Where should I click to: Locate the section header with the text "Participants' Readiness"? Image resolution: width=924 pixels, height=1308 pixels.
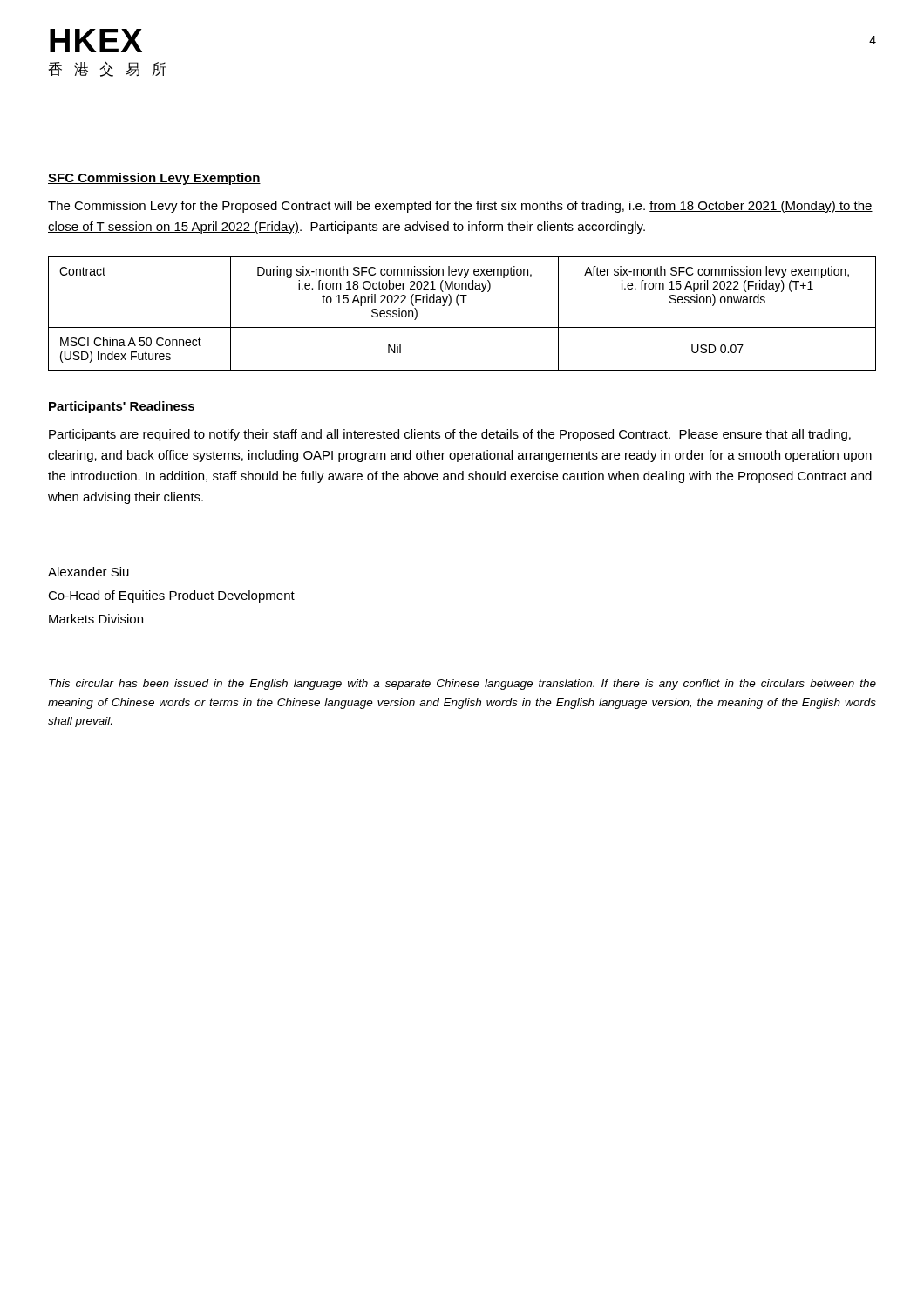coord(121,406)
